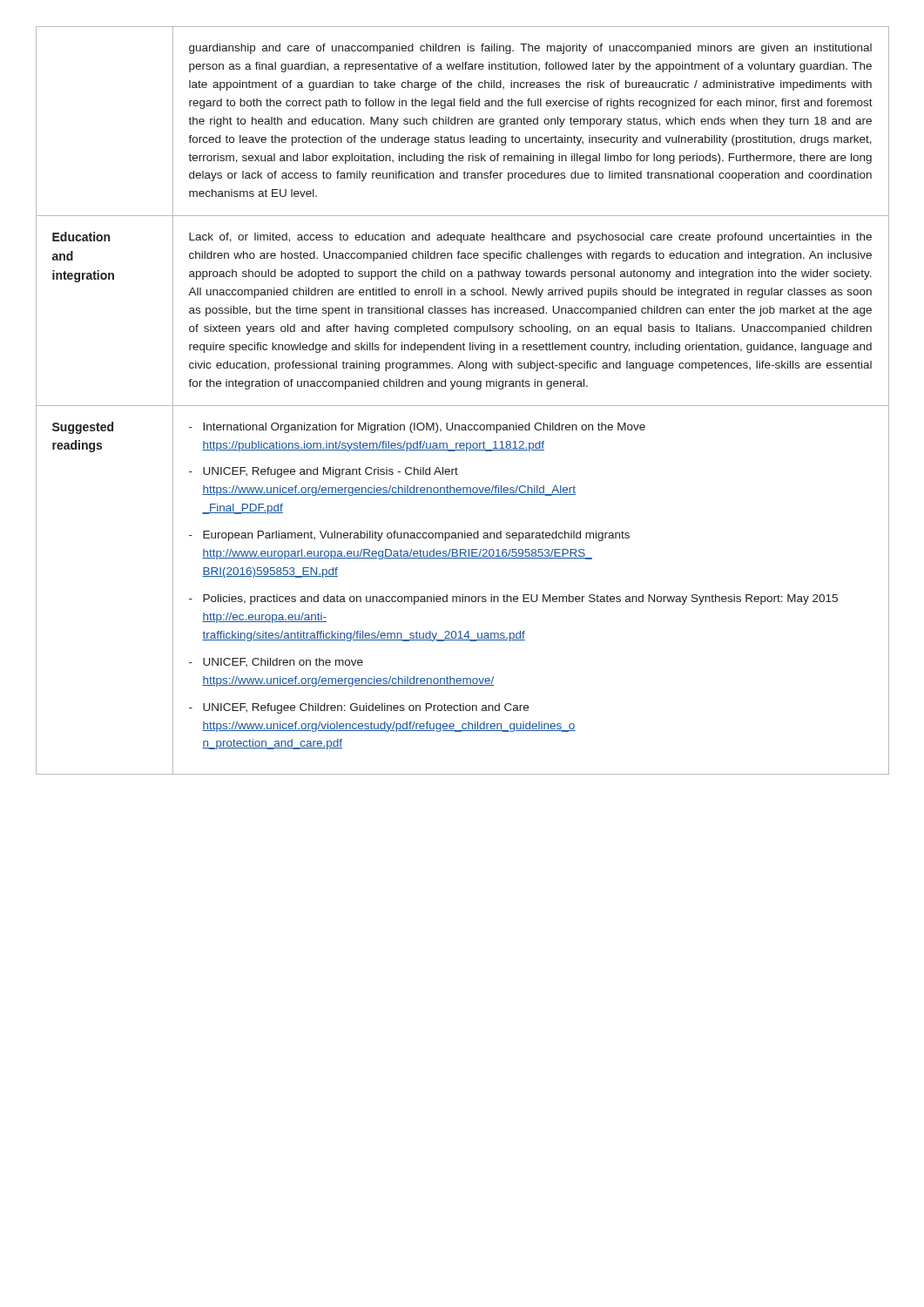Click the passage that begins "UNICEF, Refugee Children: Guidelines"
Image resolution: width=924 pixels, height=1307 pixels.
pos(537,724)
